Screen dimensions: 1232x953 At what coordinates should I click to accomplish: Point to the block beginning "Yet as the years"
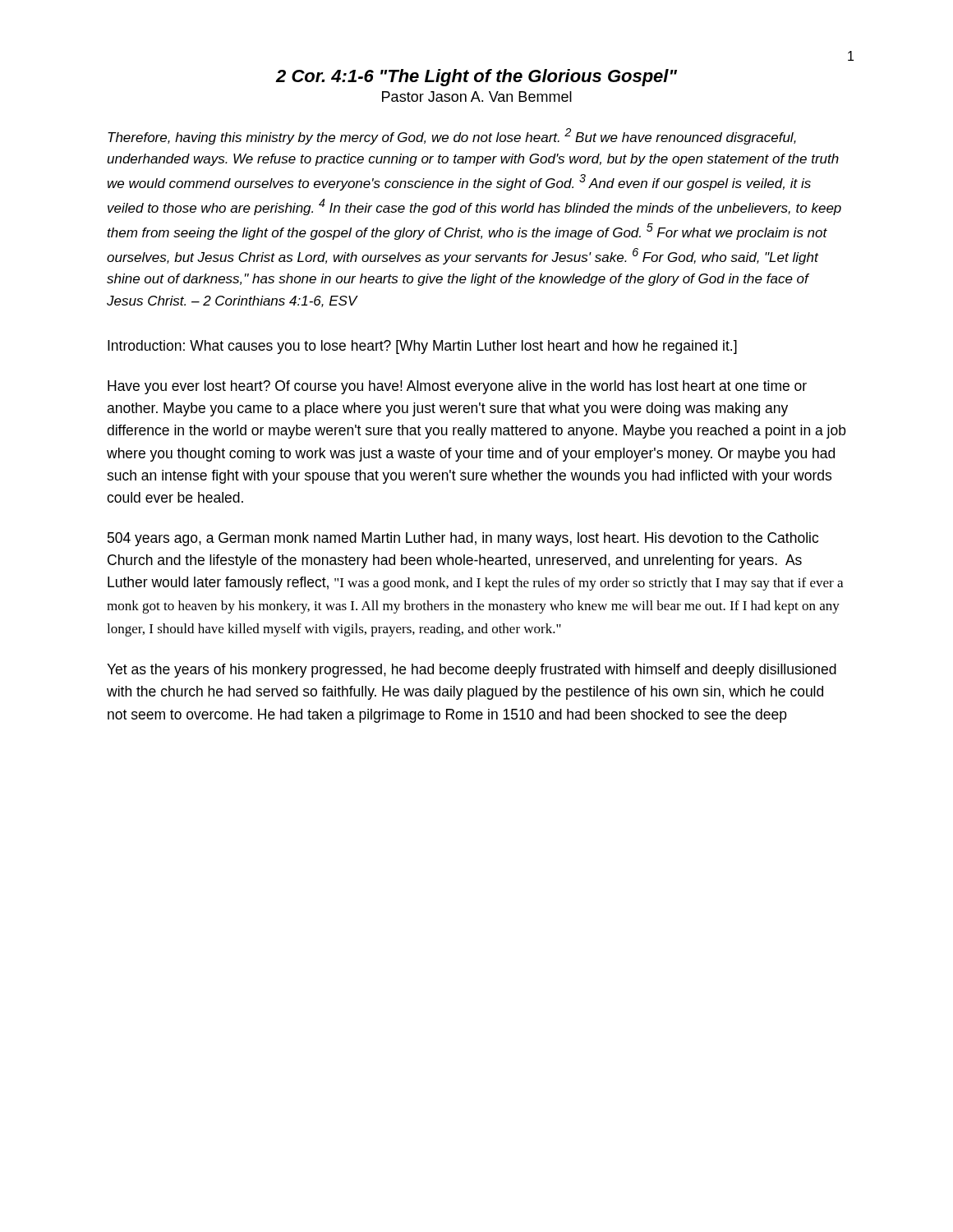tap(472, 692)
